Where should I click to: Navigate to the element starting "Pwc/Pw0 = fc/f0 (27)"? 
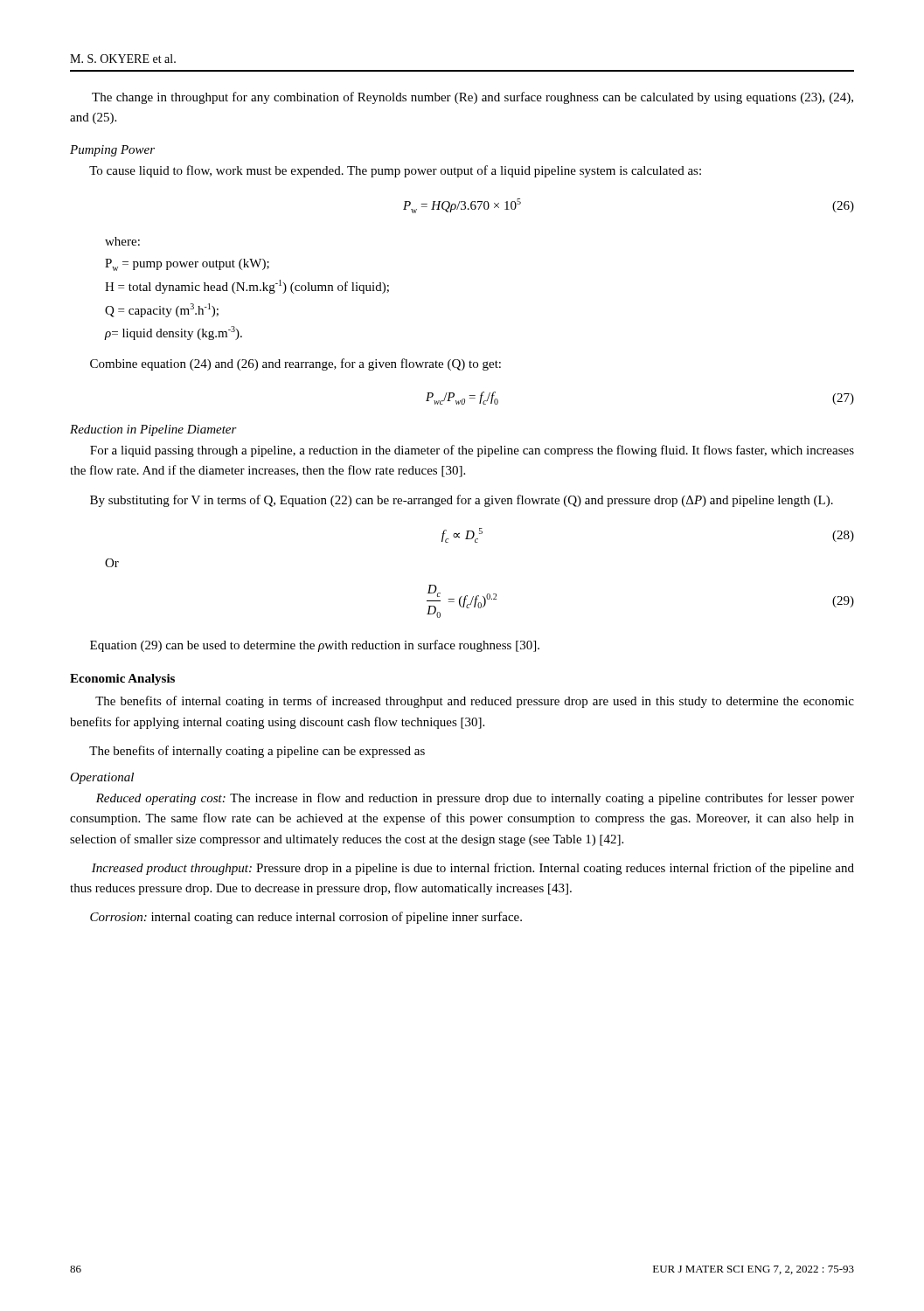pos(462,400)
